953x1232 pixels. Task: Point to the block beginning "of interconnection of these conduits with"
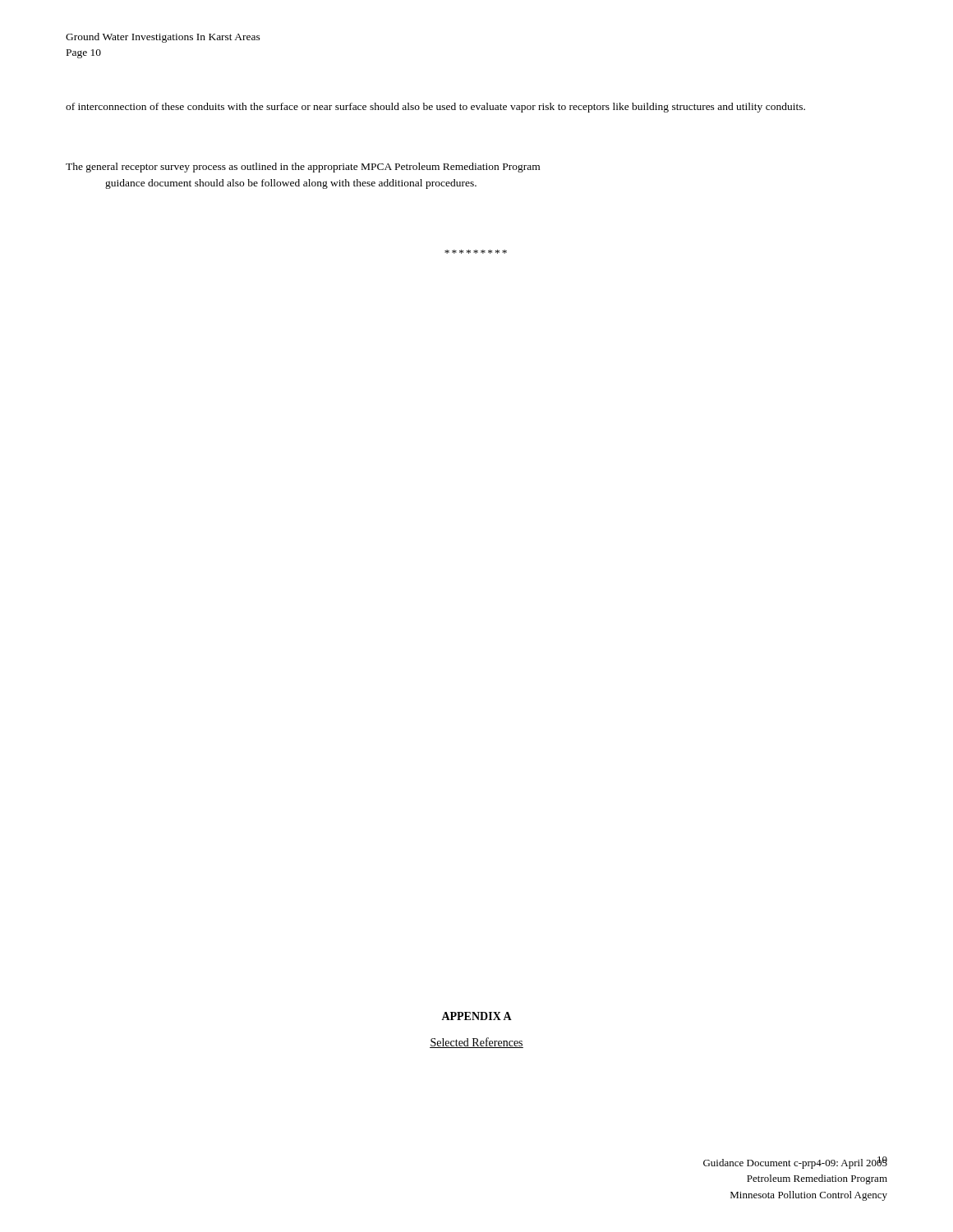point(436,106)
